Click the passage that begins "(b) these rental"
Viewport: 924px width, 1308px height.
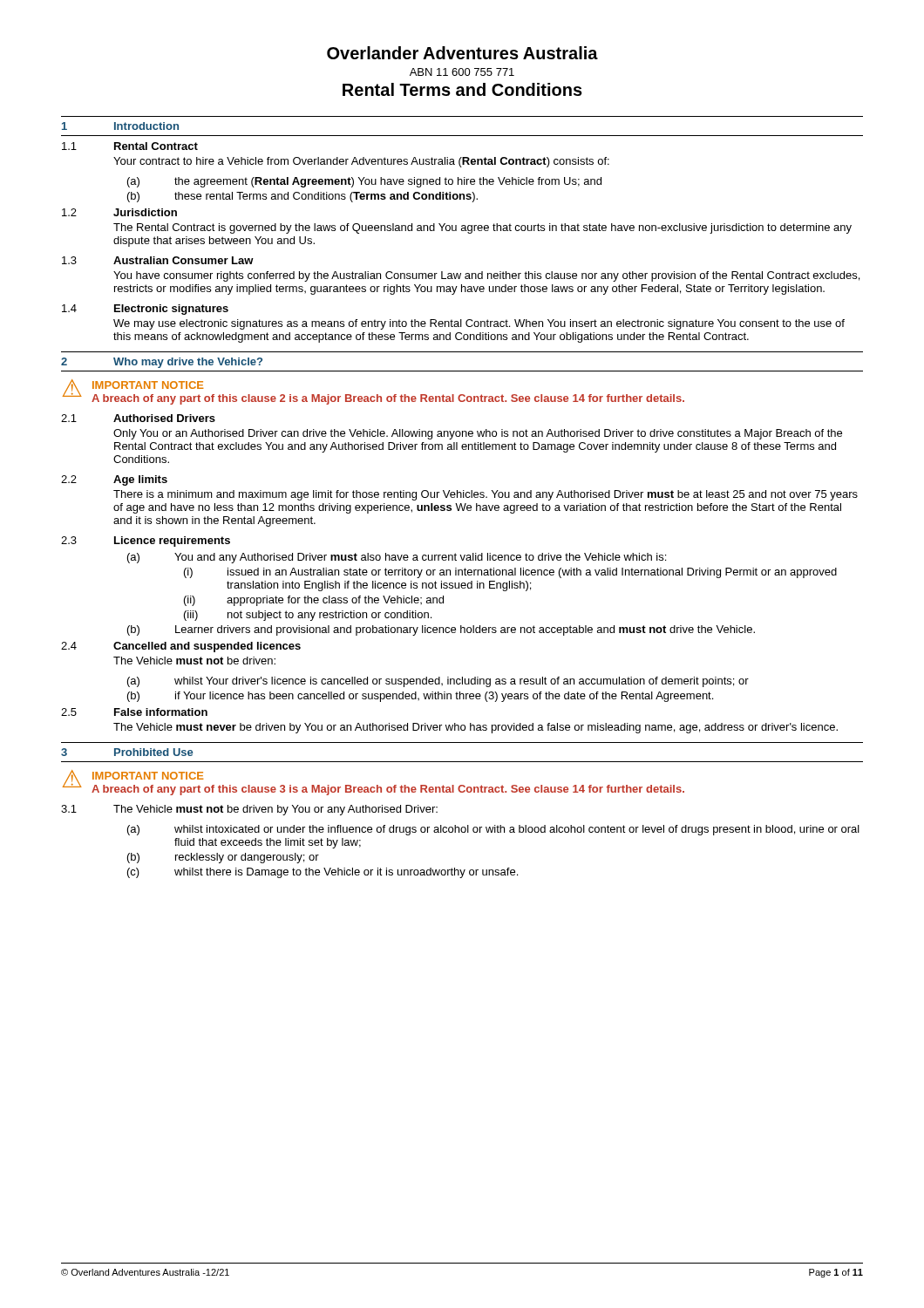(x=462, y=196)
